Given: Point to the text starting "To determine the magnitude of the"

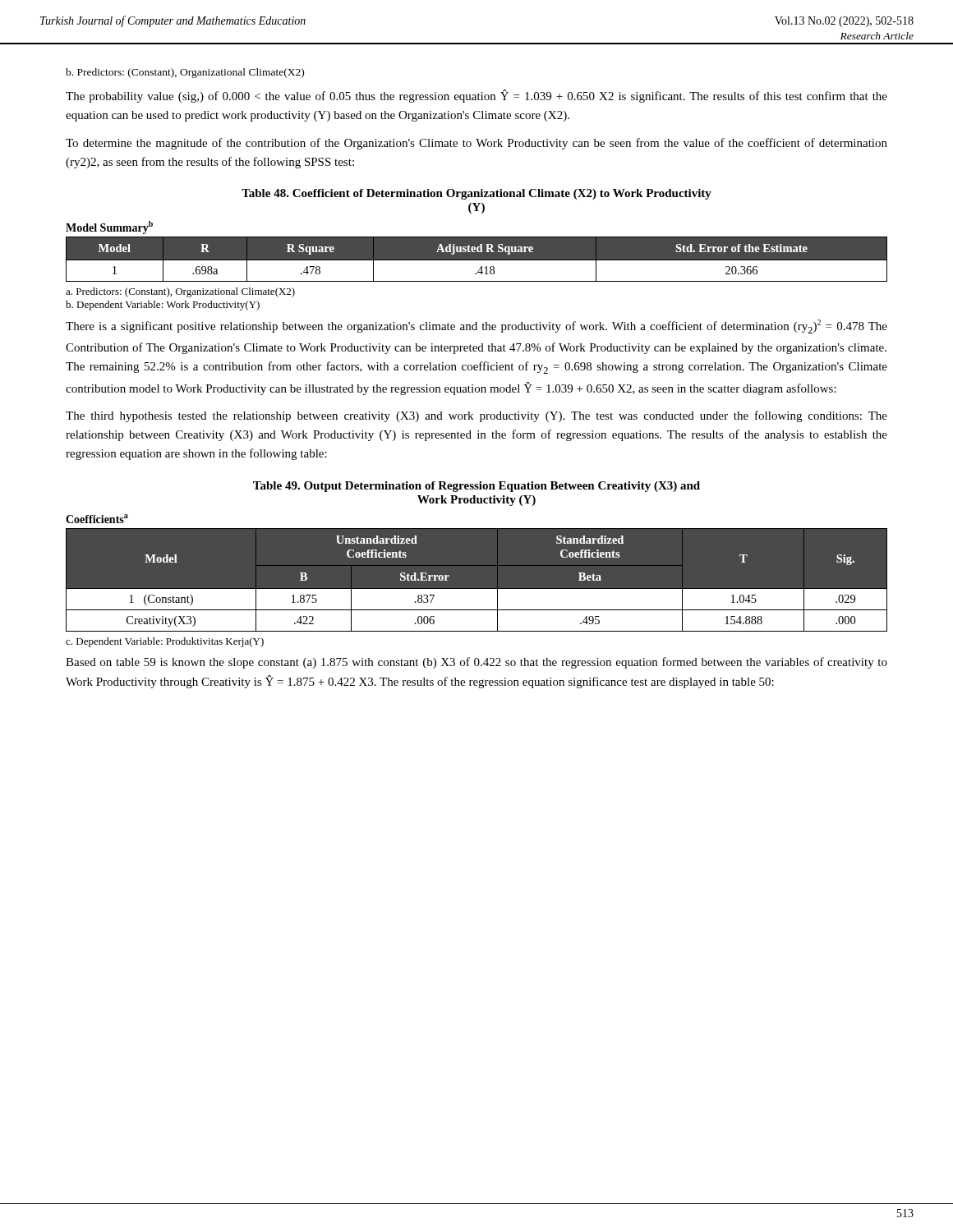Looking at the screenshot, I should pos(476,152).
